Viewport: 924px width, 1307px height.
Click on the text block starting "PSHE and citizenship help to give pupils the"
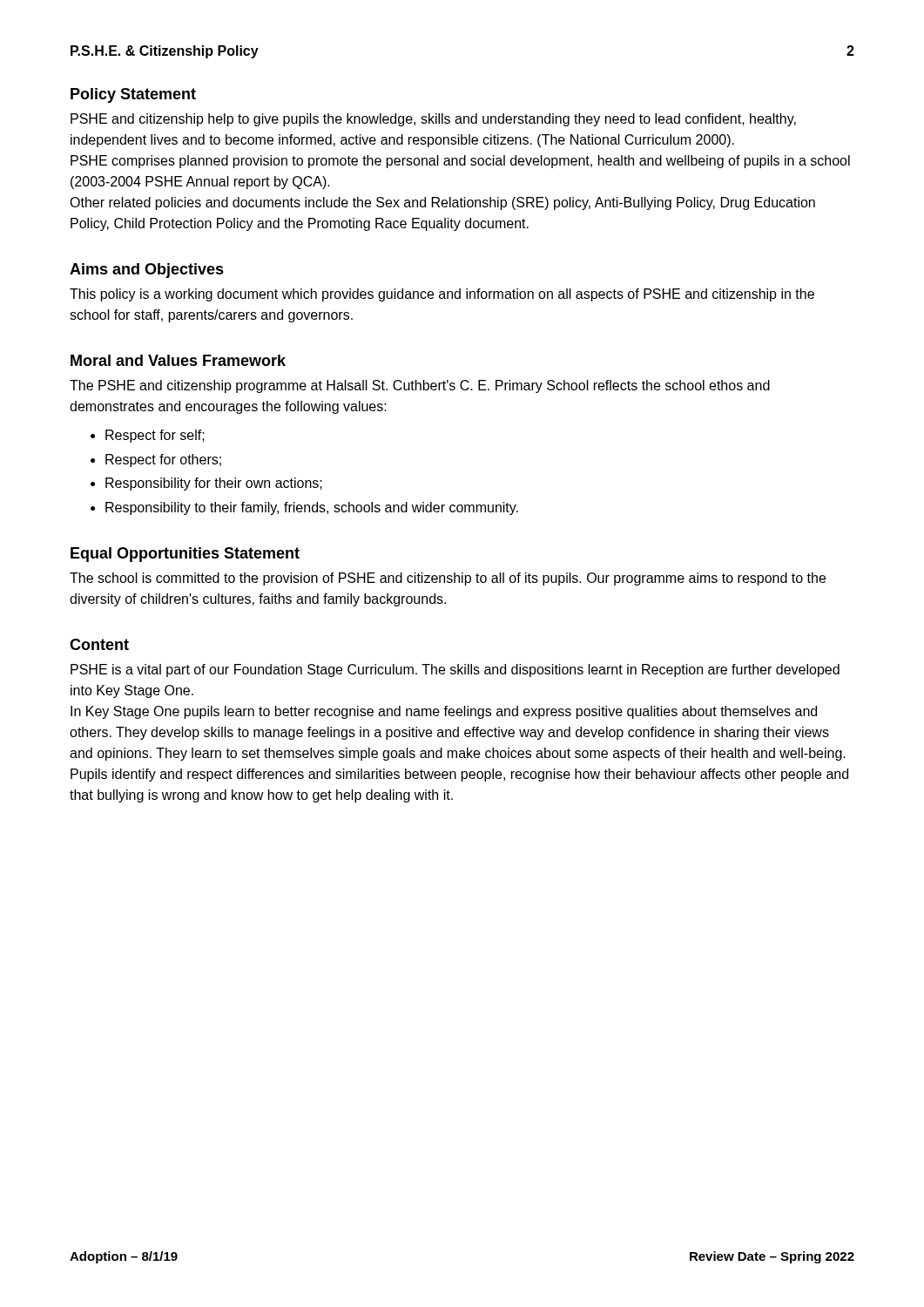coord(460,171)
